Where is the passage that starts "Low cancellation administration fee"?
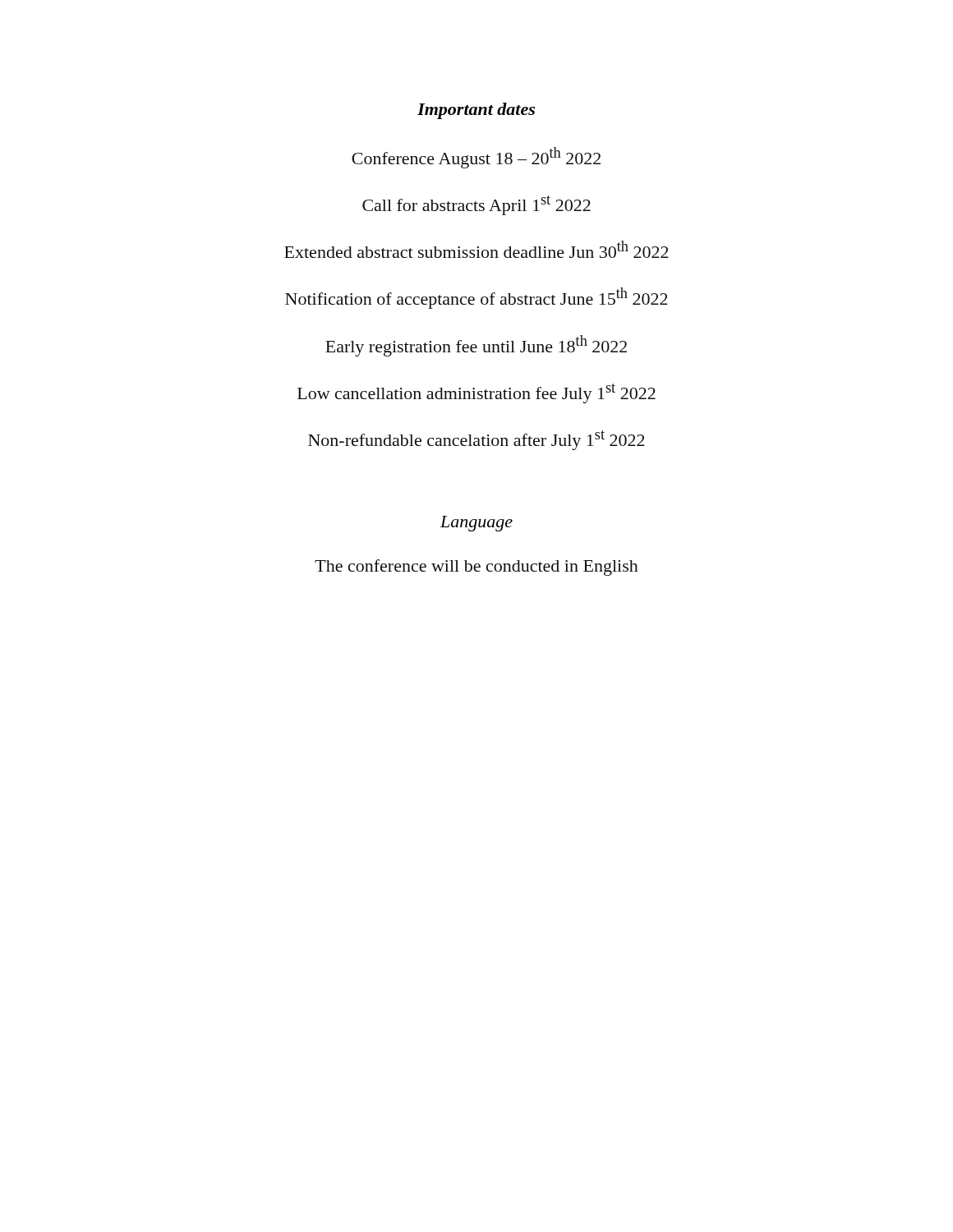 (476, 391)
